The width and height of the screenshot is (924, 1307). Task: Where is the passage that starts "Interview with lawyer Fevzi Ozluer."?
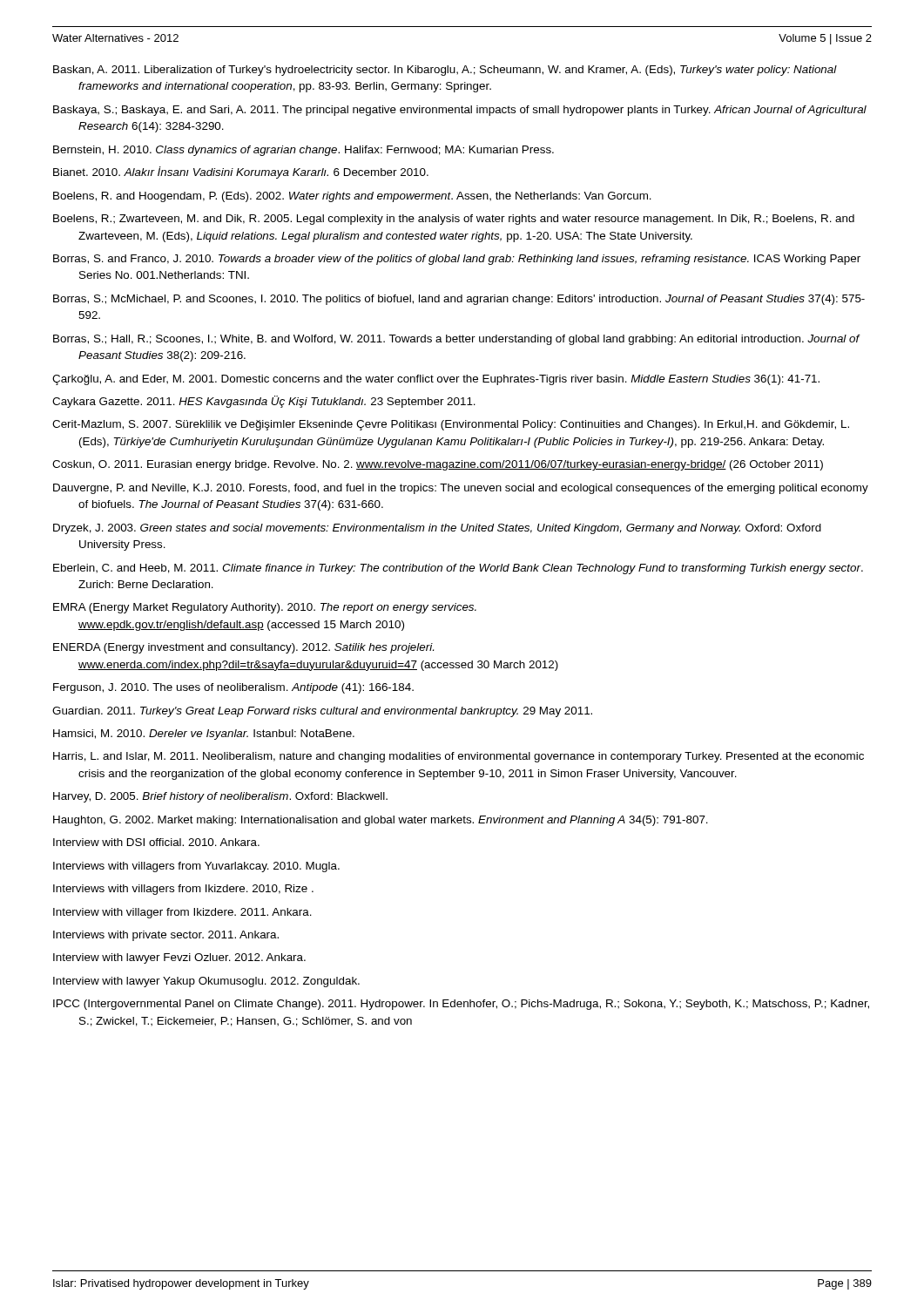179,958
